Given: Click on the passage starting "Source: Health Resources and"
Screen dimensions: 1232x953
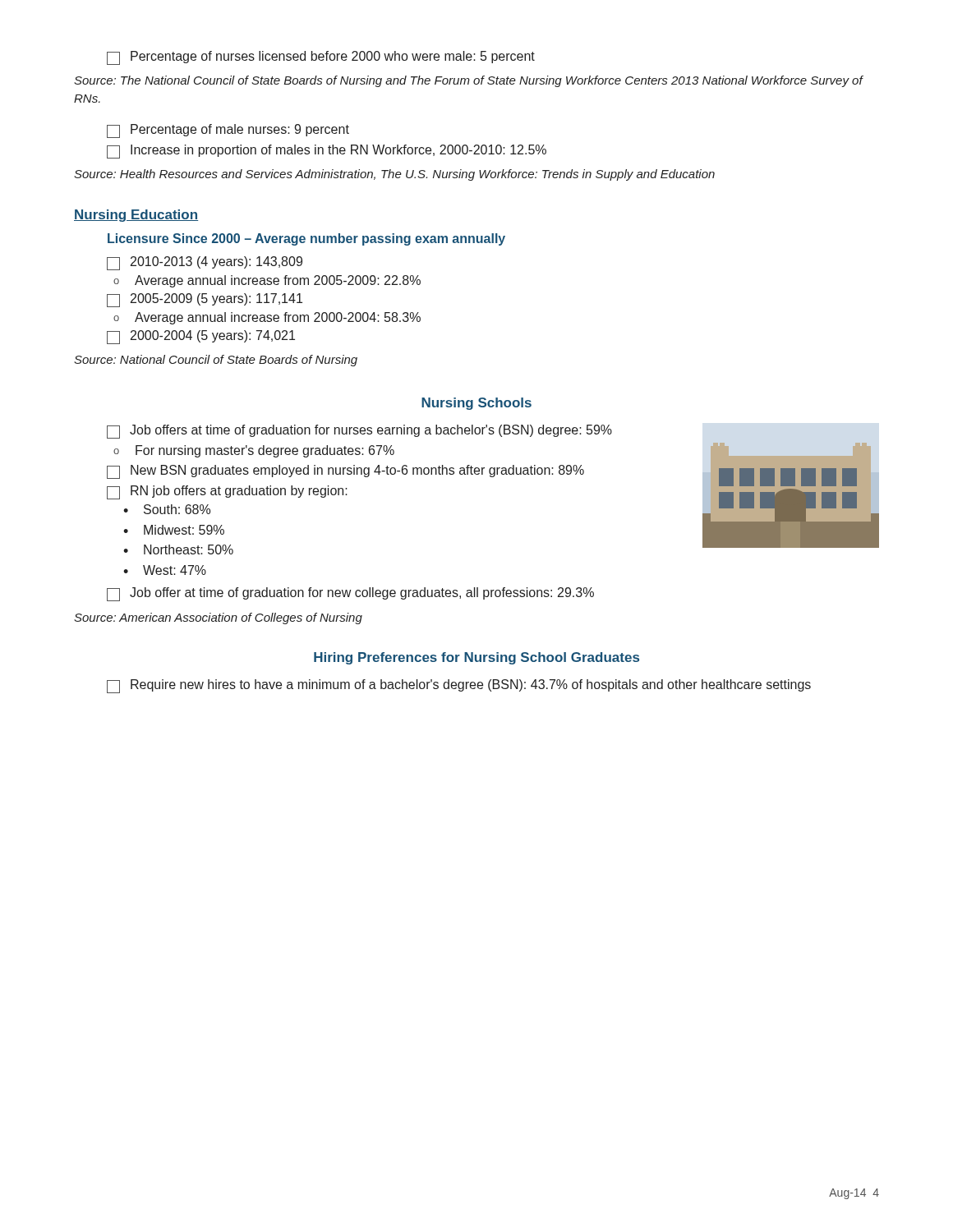Looking at the screenshot, I should (x=394, y=173).
